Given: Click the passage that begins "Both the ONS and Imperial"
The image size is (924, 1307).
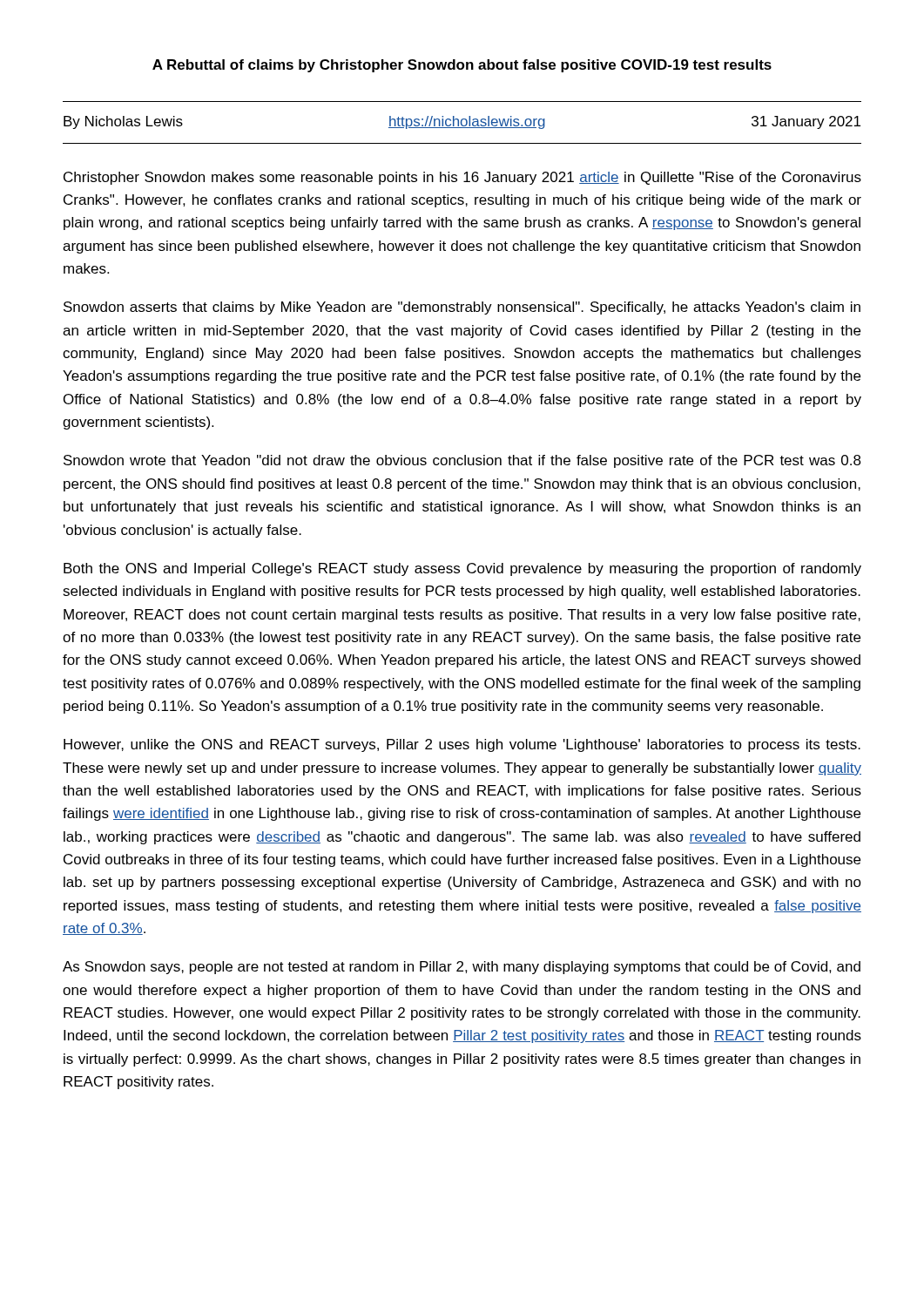Looking at the screenshot, I should click(462, 638).
